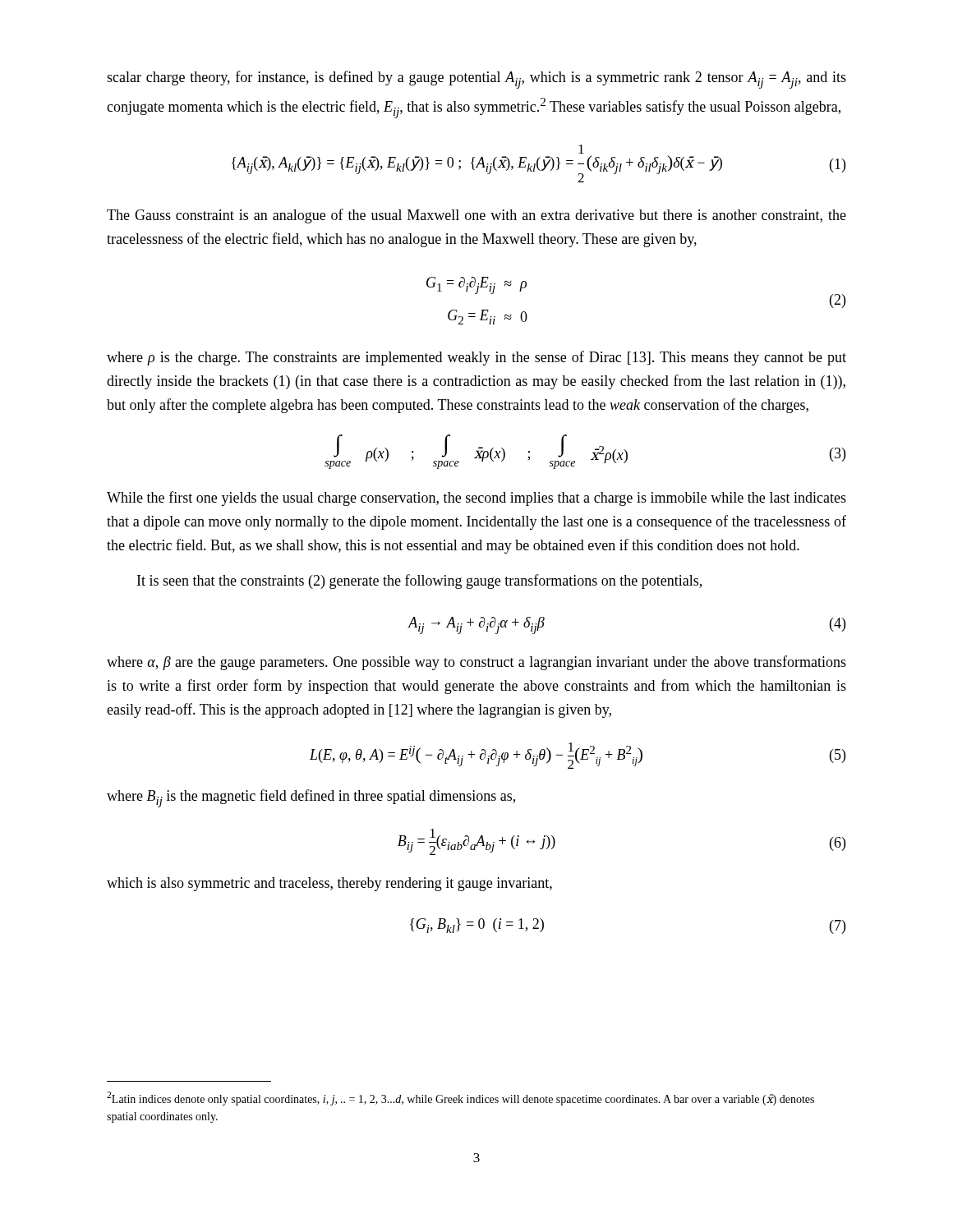Point to the region starting "scalar charge theory, for instance,"
The image size is (953, 1232).
pyautogui.click(x=476, y=93)
